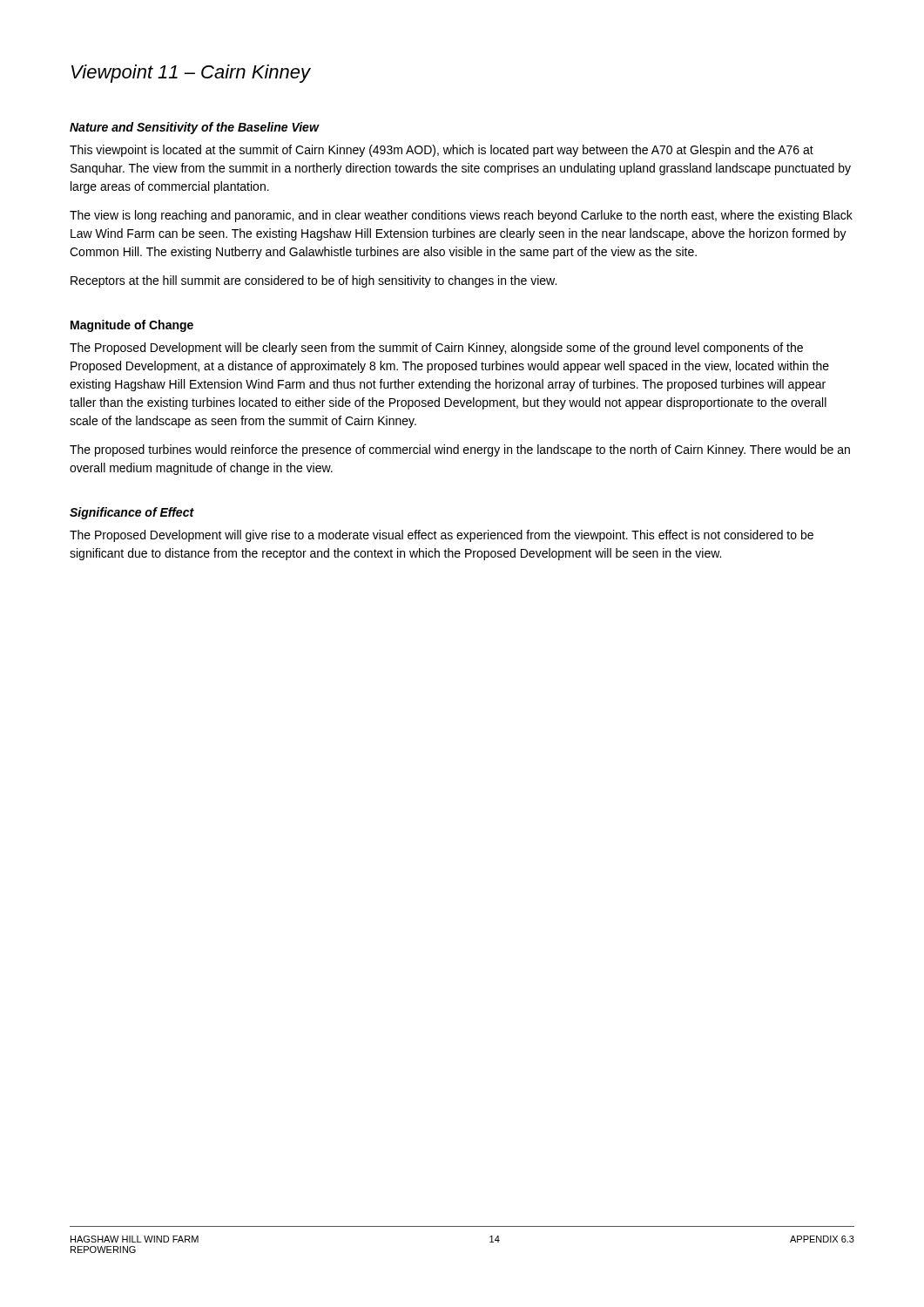Find "Magnitude of Change" on this page
The width and height of the screenshot is (924, 1307).
click(x=132, y=325)
